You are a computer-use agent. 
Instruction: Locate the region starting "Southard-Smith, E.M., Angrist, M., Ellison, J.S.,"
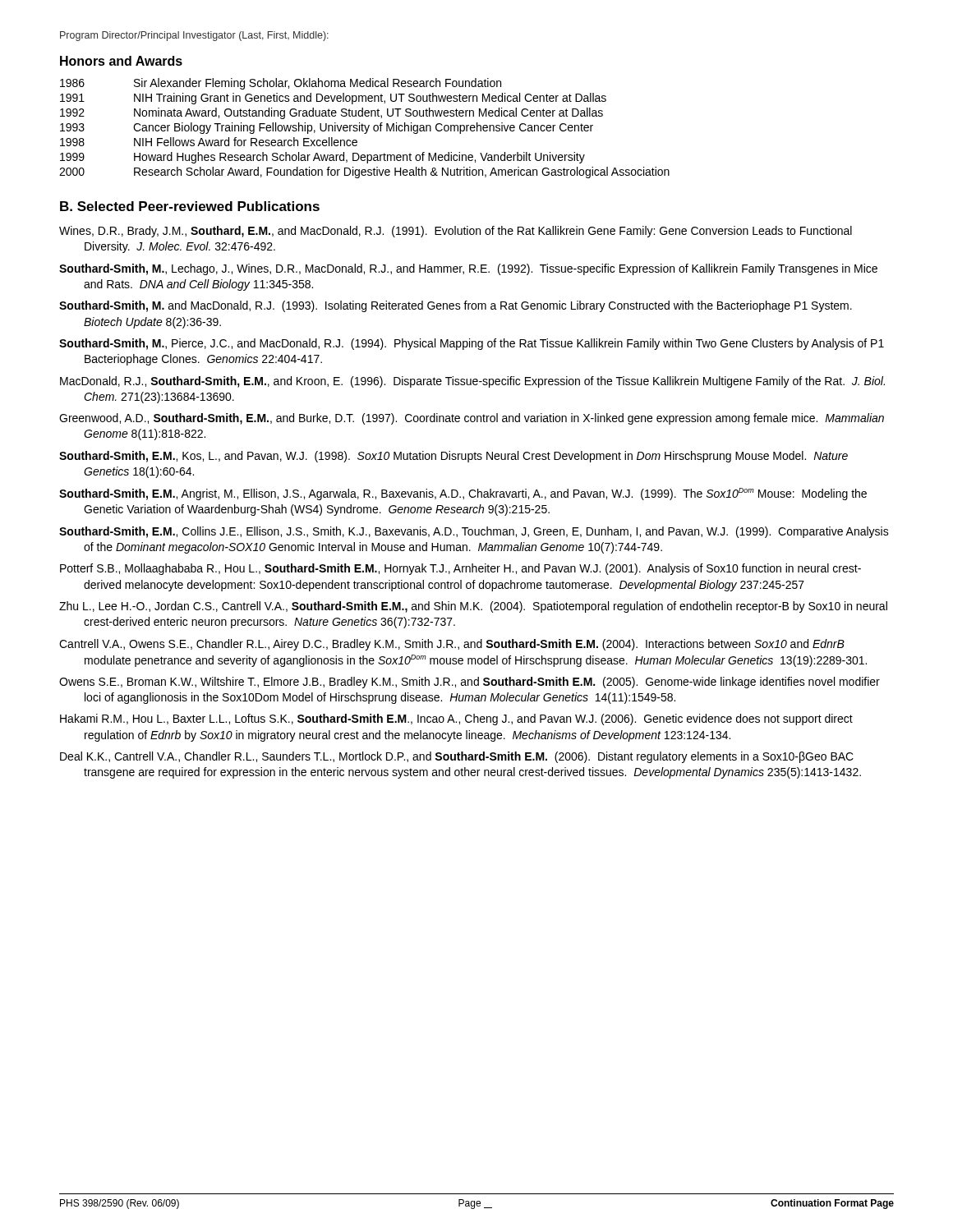coord(463,501)
